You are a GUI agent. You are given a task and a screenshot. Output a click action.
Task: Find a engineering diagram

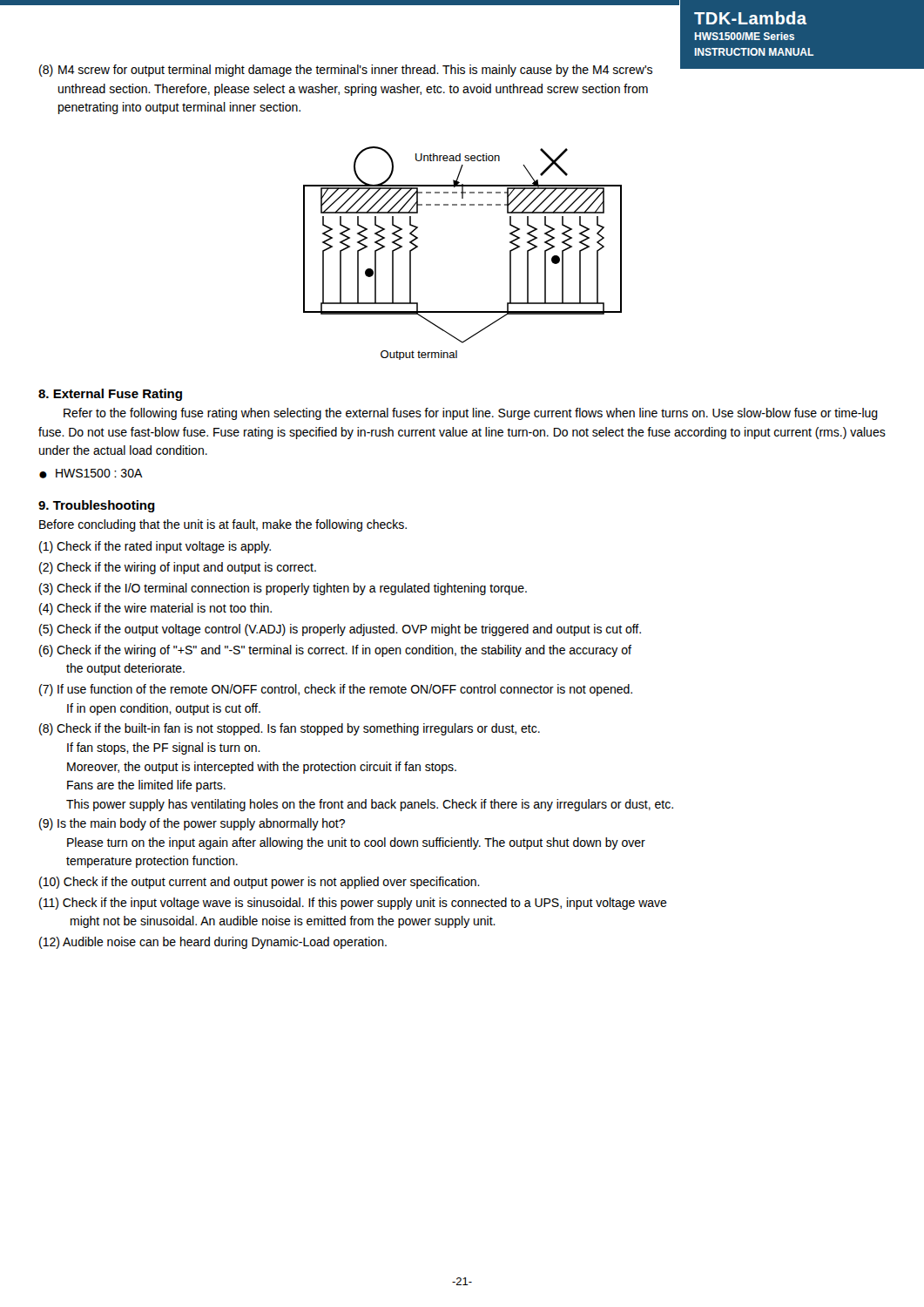click(462, 247)
